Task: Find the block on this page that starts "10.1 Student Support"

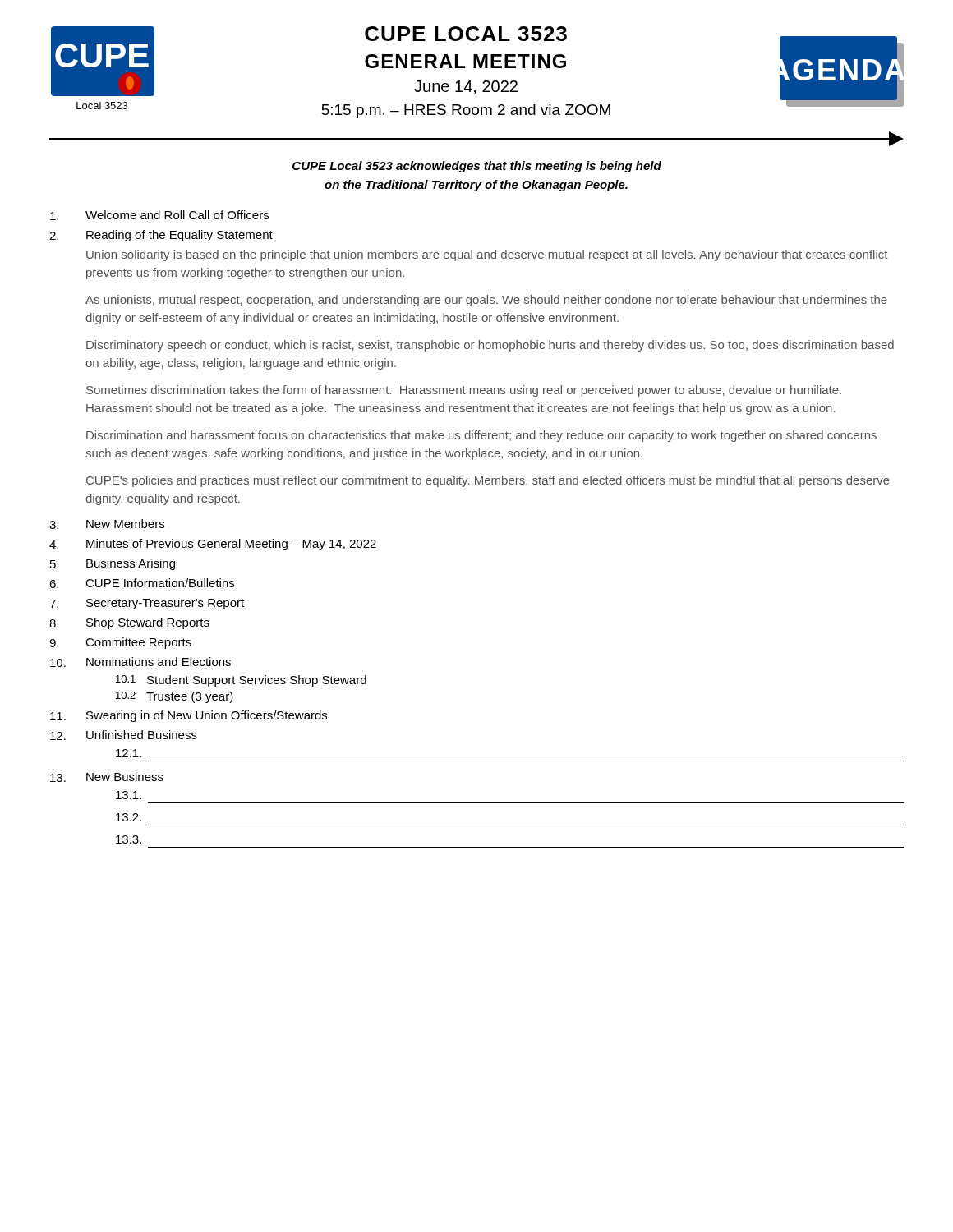Action: click(241, 679)
